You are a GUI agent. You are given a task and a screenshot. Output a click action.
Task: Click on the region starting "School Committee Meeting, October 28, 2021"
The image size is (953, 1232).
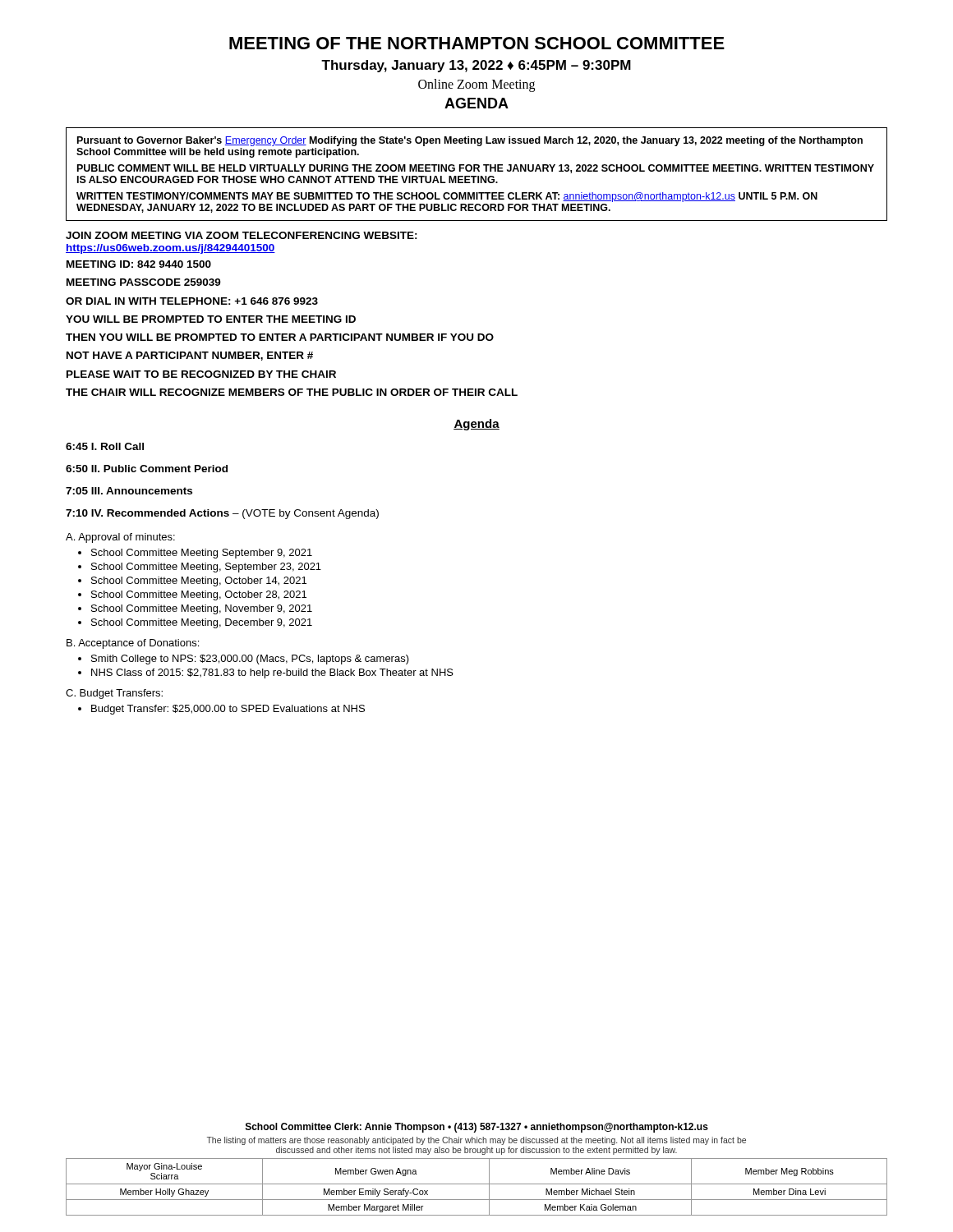pos(199,594)
